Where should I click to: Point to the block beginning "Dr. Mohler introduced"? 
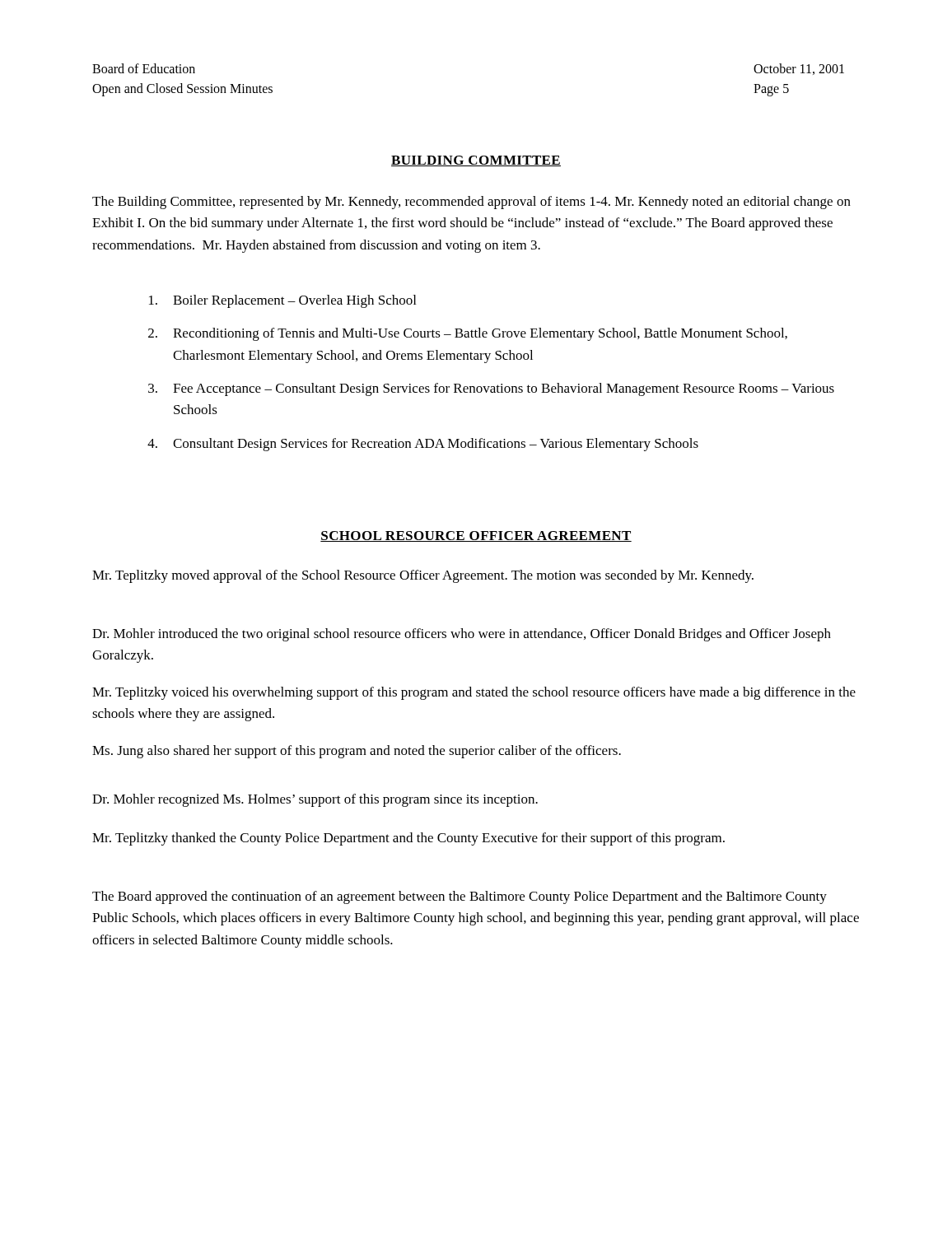[x=462, y=644]
